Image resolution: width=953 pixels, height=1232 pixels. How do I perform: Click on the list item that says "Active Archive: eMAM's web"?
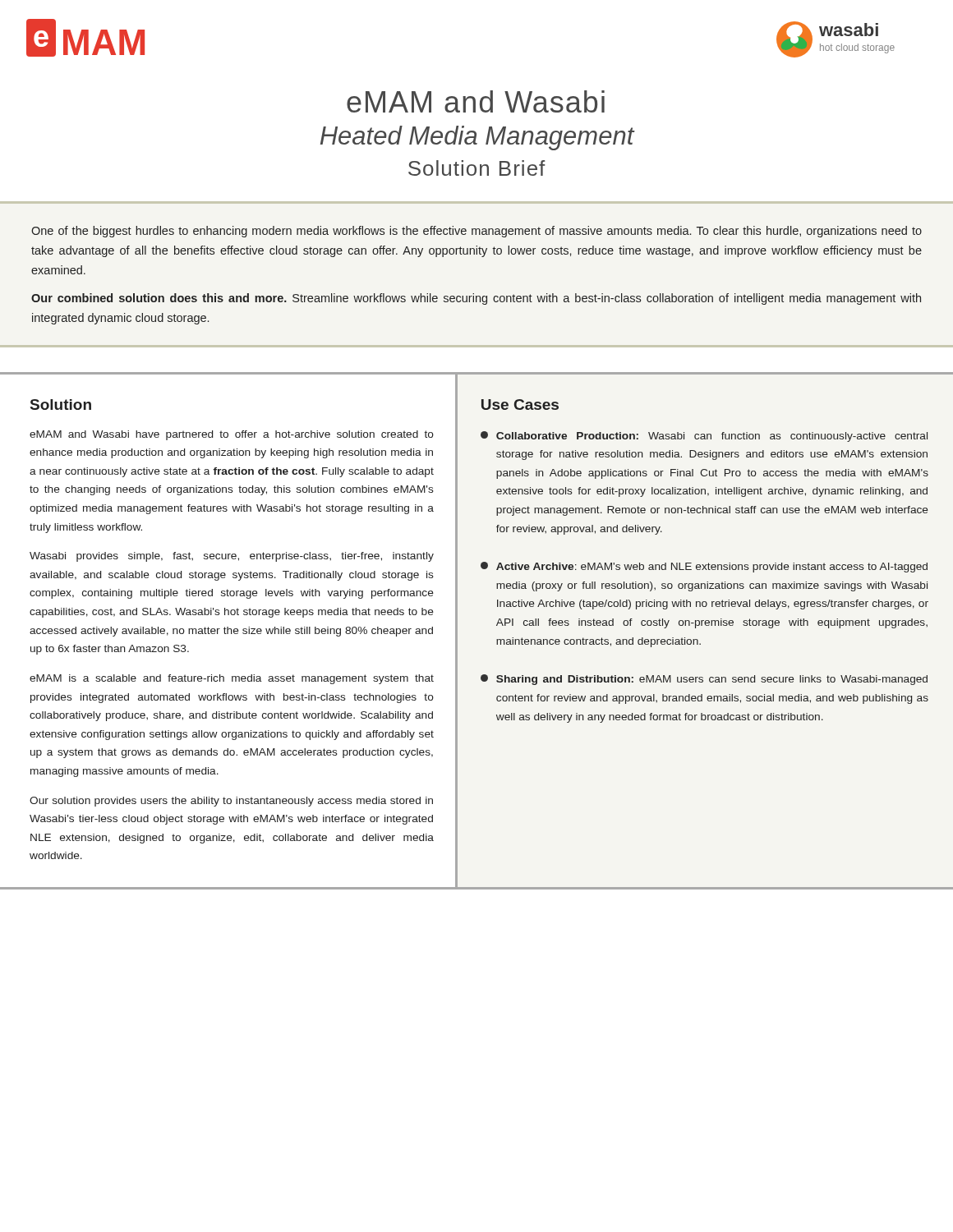pyautogui.click(x=704, y=604)
